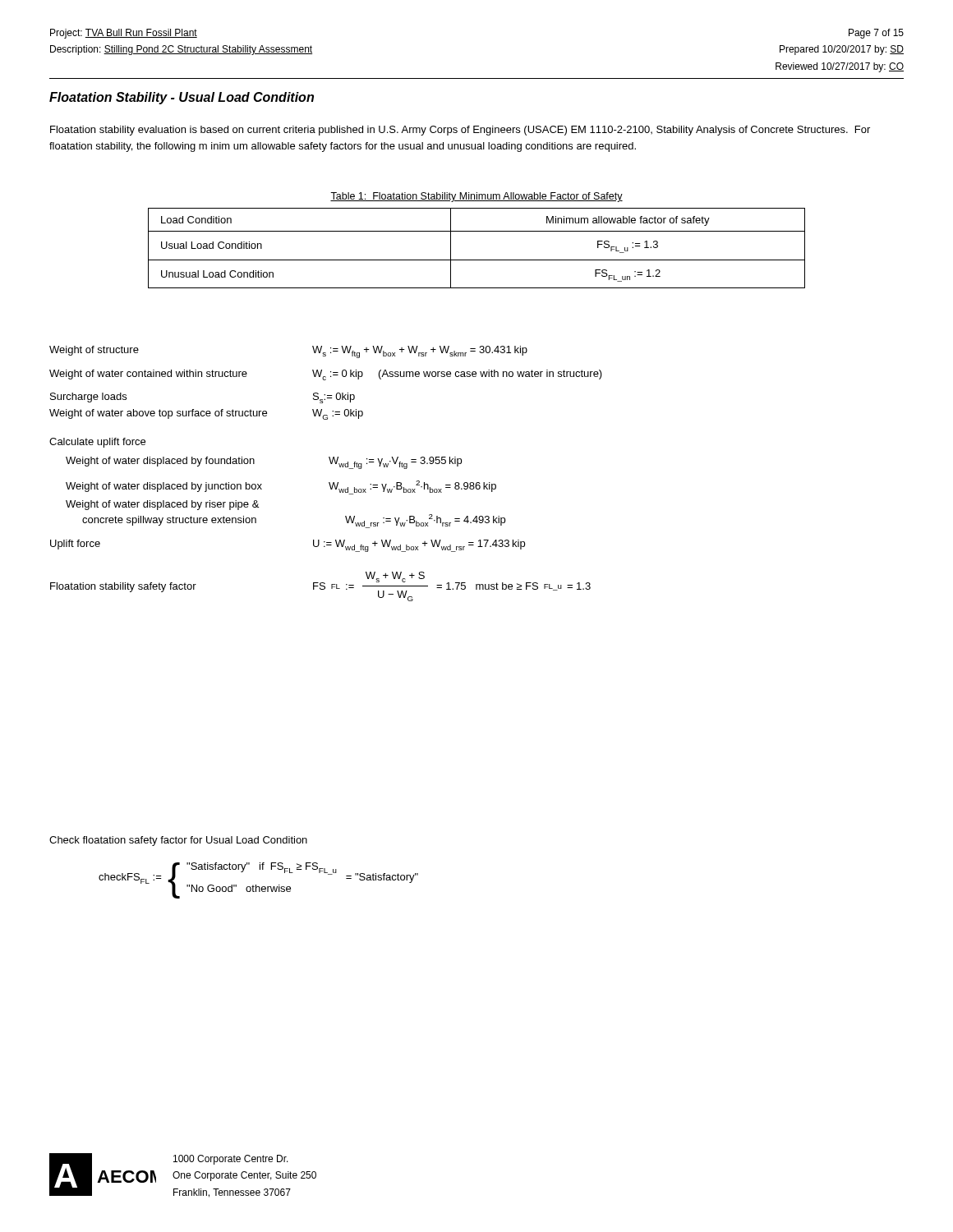Find the passage starting "FSFL := Ws + Wc + S"
The height and width of the screenshot is (1232, 953).
pos(452,586)
